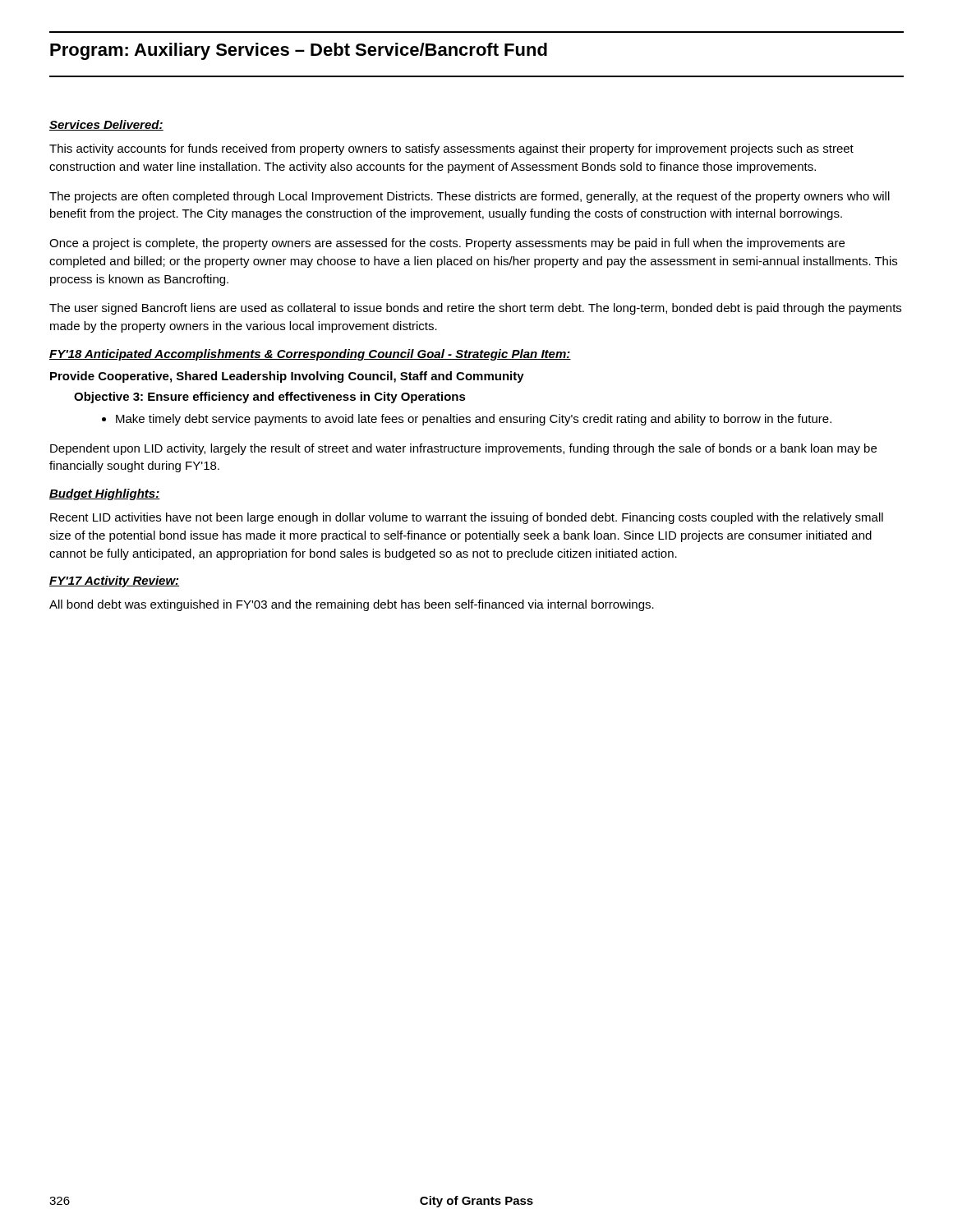Navigate to the element starting "All bond debt was extinguished"

(x=352, y=604)
